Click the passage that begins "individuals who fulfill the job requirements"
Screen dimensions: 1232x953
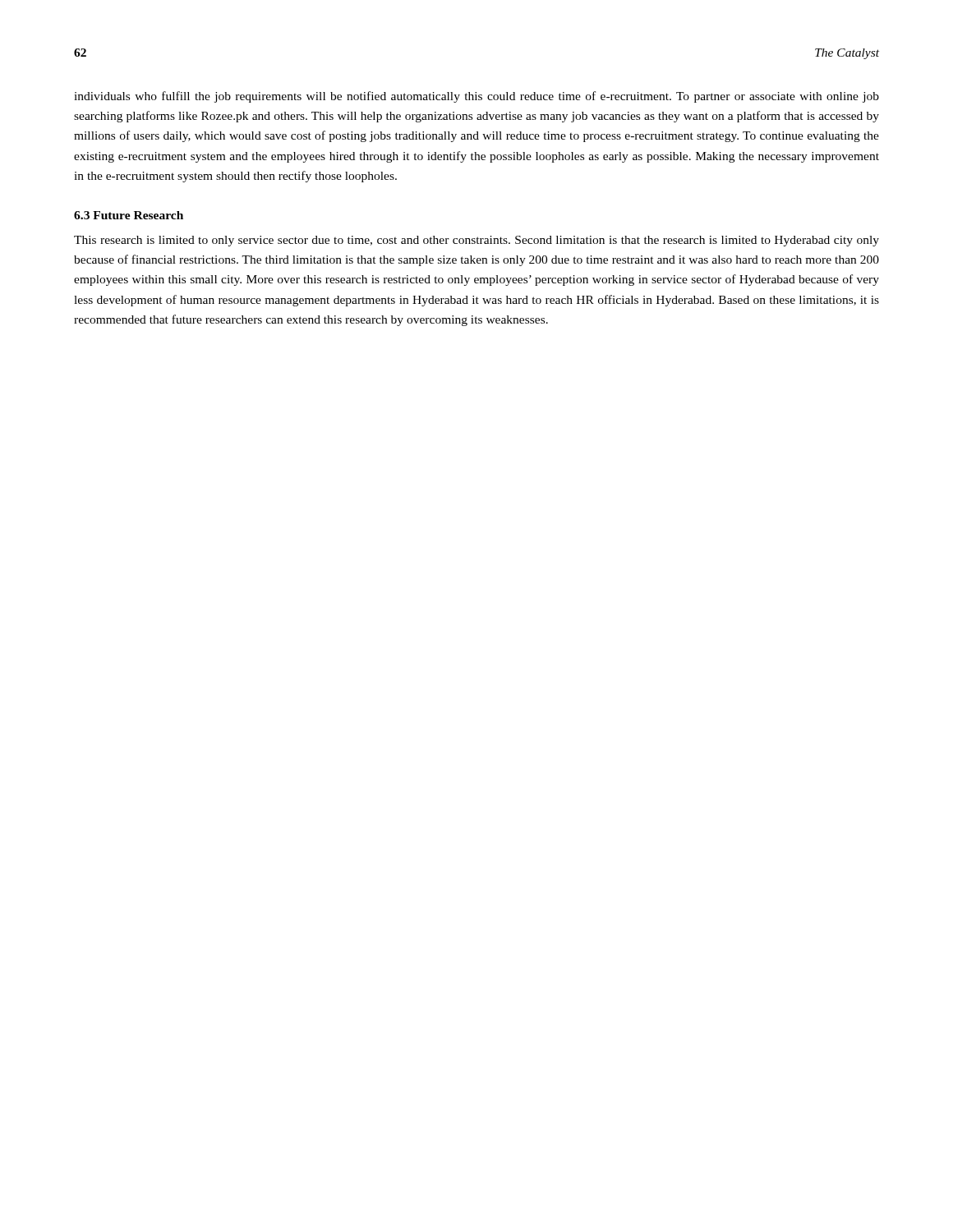click(476, 135)
